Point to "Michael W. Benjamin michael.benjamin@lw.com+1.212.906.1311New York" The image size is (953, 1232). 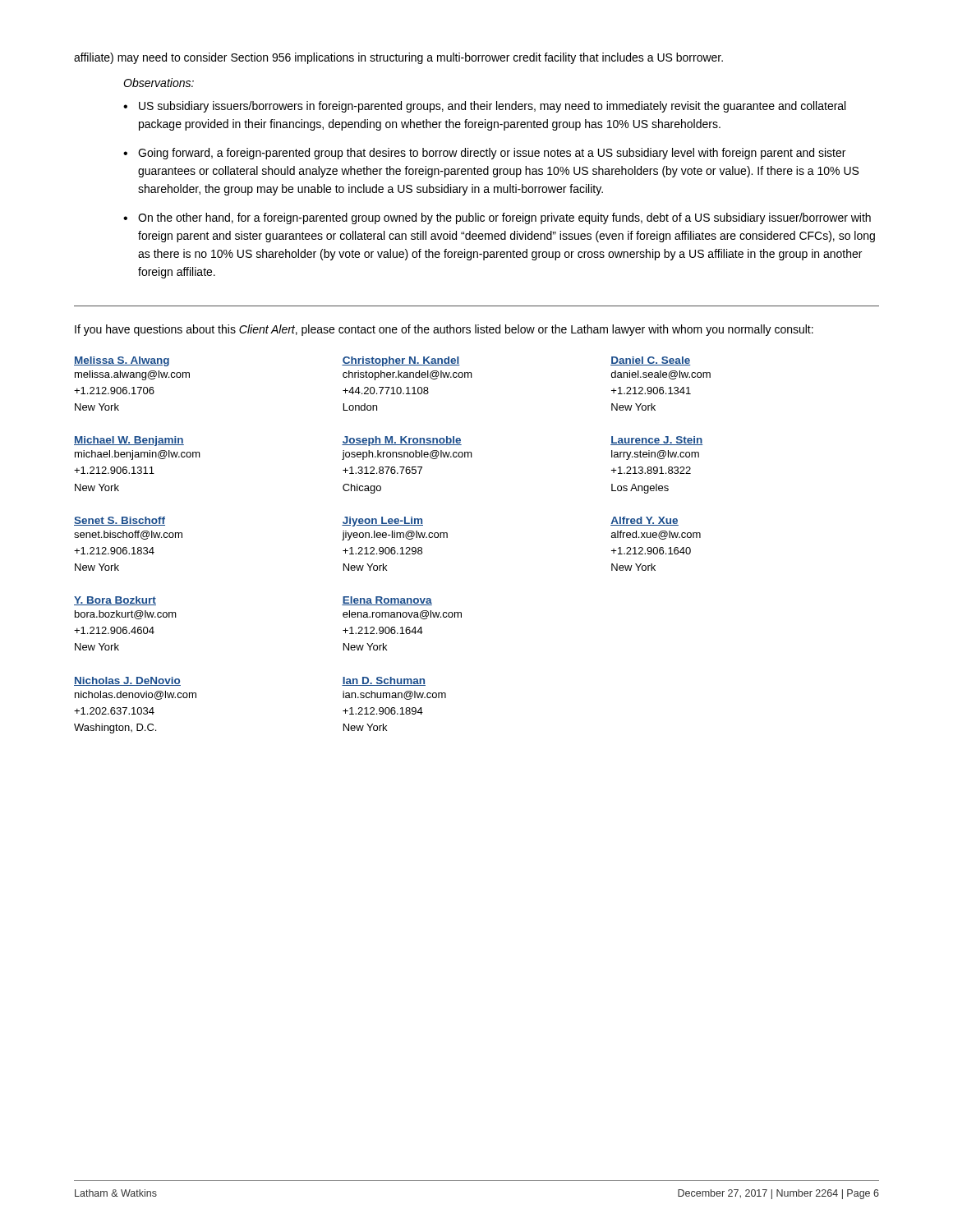[x=204, y=465]
